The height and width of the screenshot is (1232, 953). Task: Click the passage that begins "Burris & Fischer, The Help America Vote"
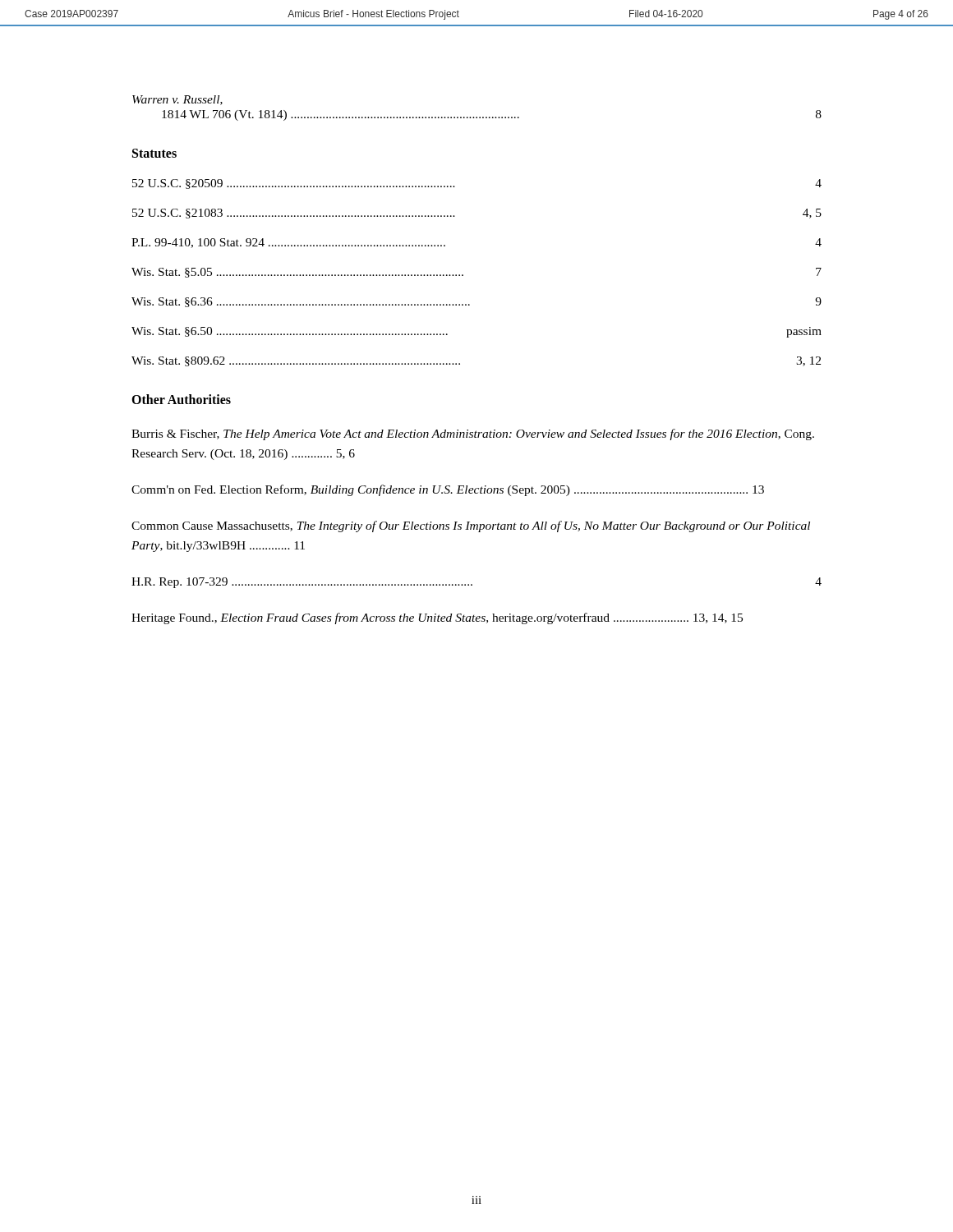pos(473,443)
